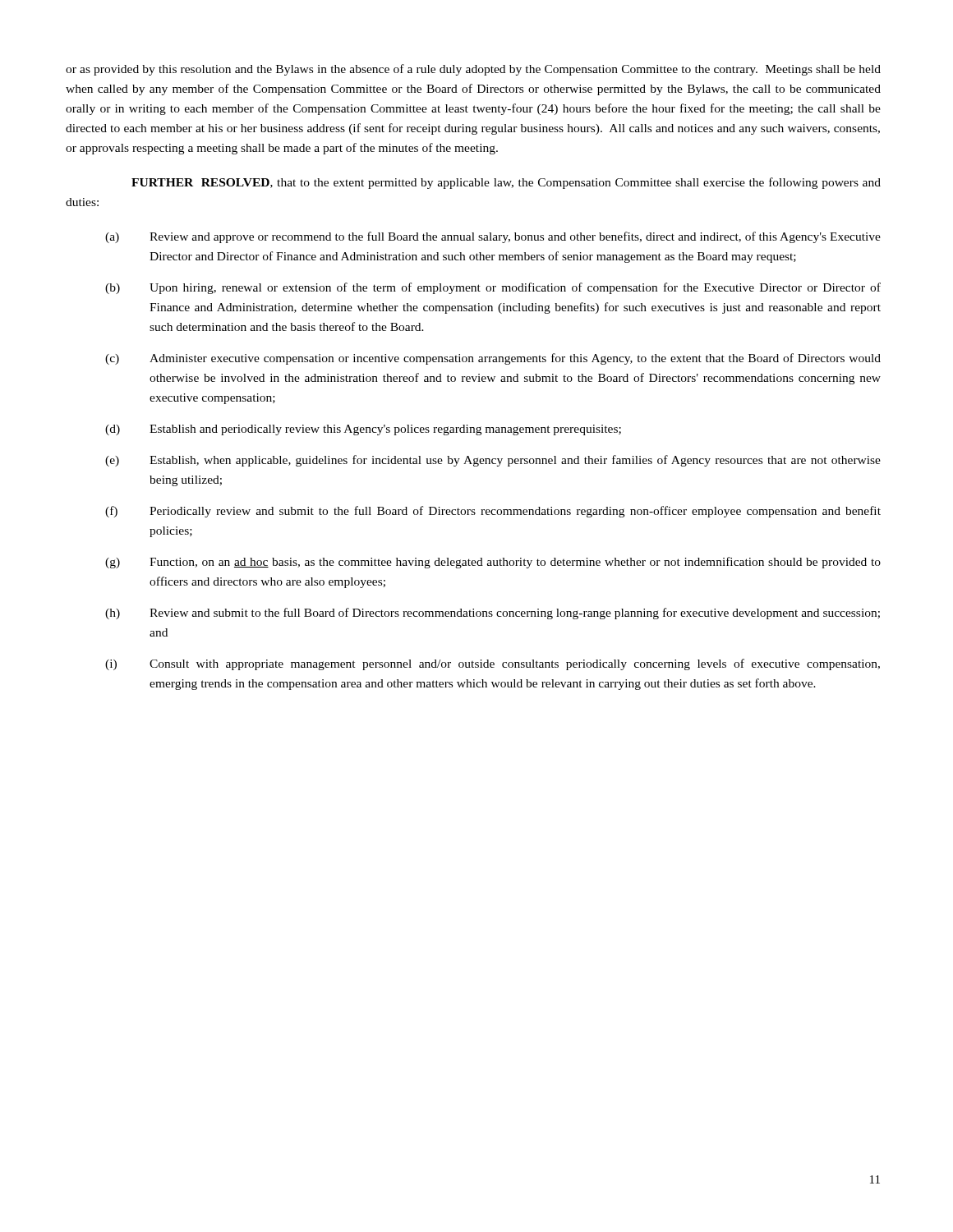
Task: Where is the passage that starts "(c) Administer executive compensation or incentive compensation arrangements"?
Action: coord(493,378)
